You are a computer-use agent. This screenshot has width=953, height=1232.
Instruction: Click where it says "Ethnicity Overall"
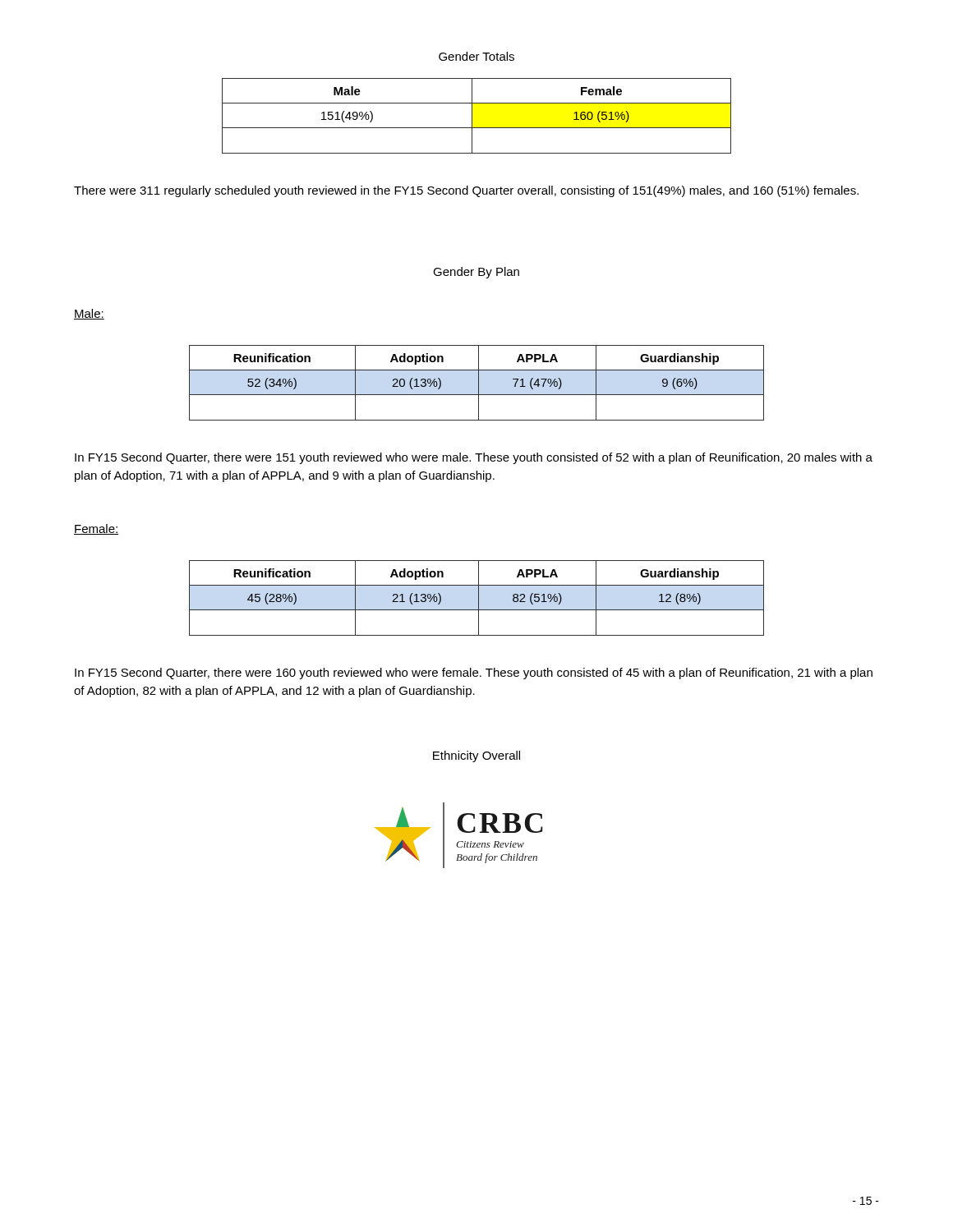point(476,755)
